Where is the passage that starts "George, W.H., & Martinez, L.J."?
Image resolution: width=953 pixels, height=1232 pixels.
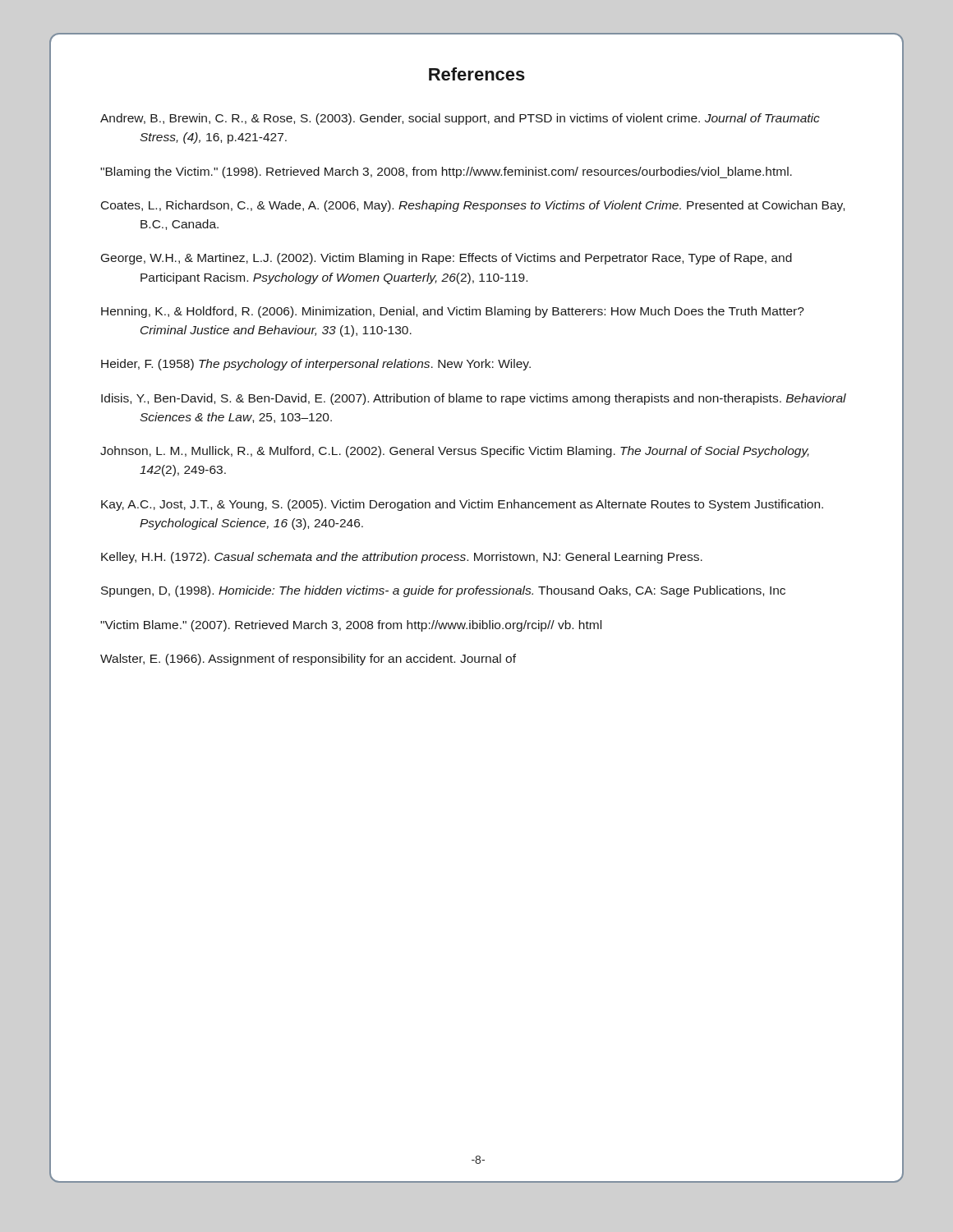(x=446, y=267)
